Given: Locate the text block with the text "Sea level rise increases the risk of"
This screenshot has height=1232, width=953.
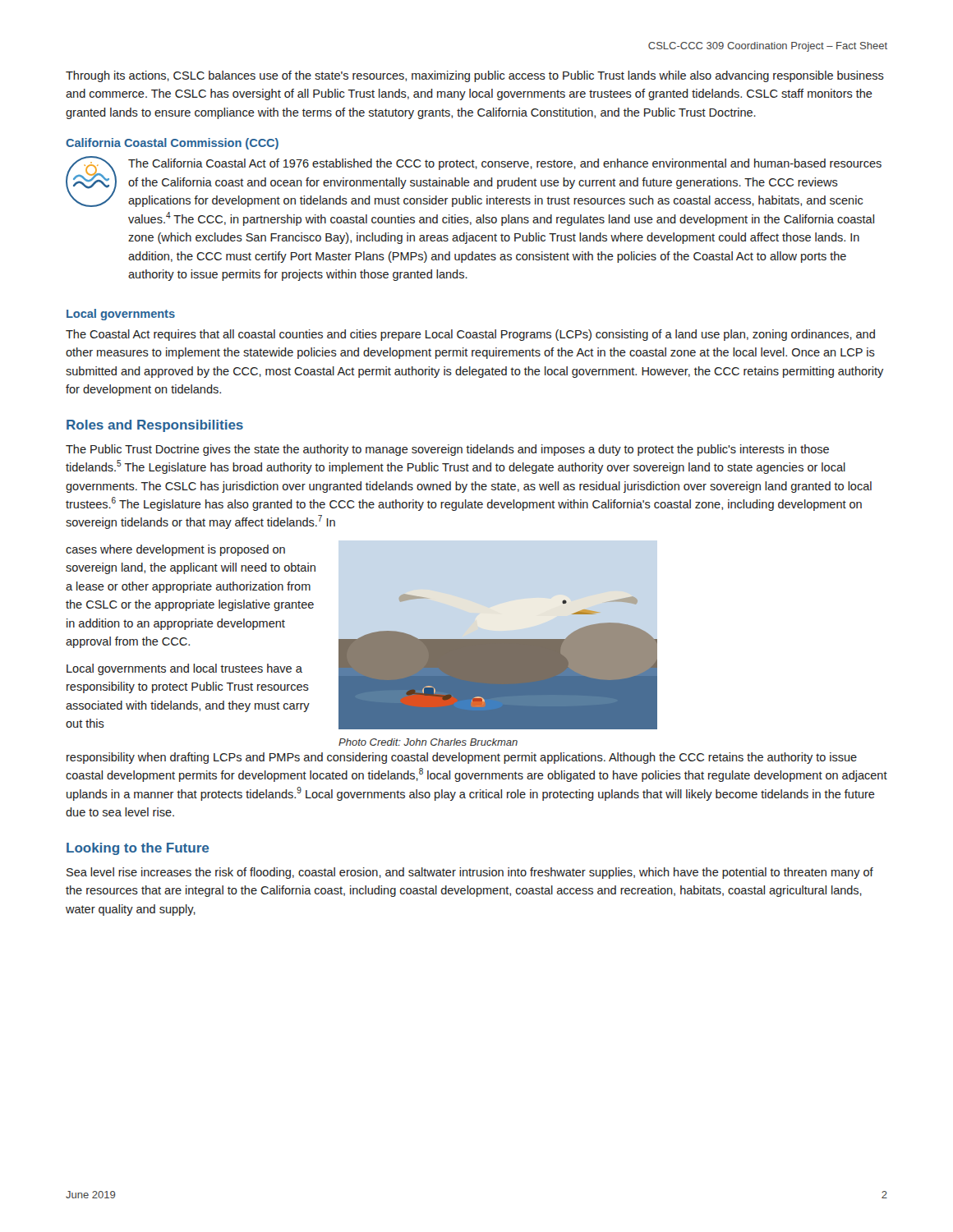Looking at the screenshot, I should tap(476, 891).
